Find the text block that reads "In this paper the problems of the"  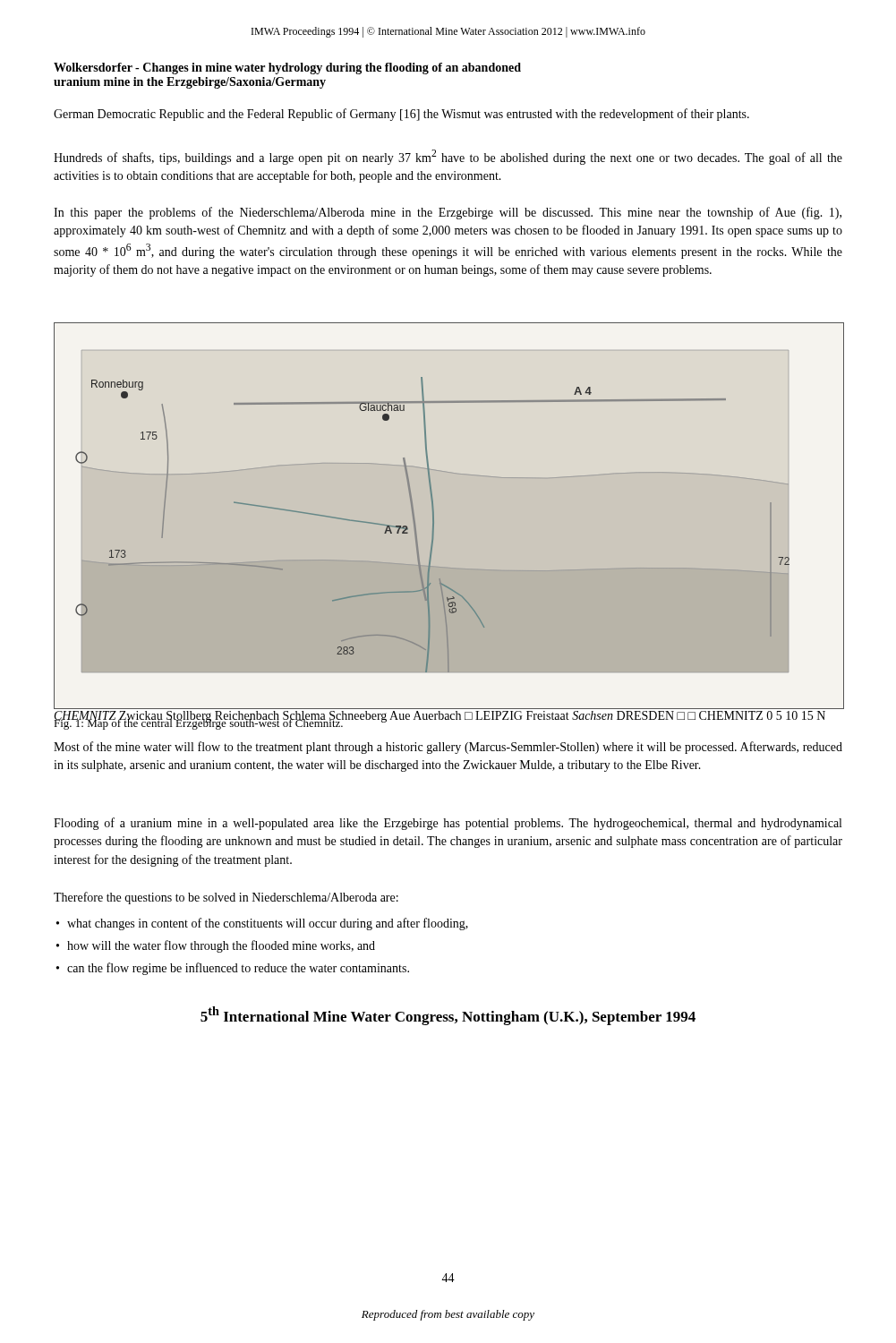(448, 242)
